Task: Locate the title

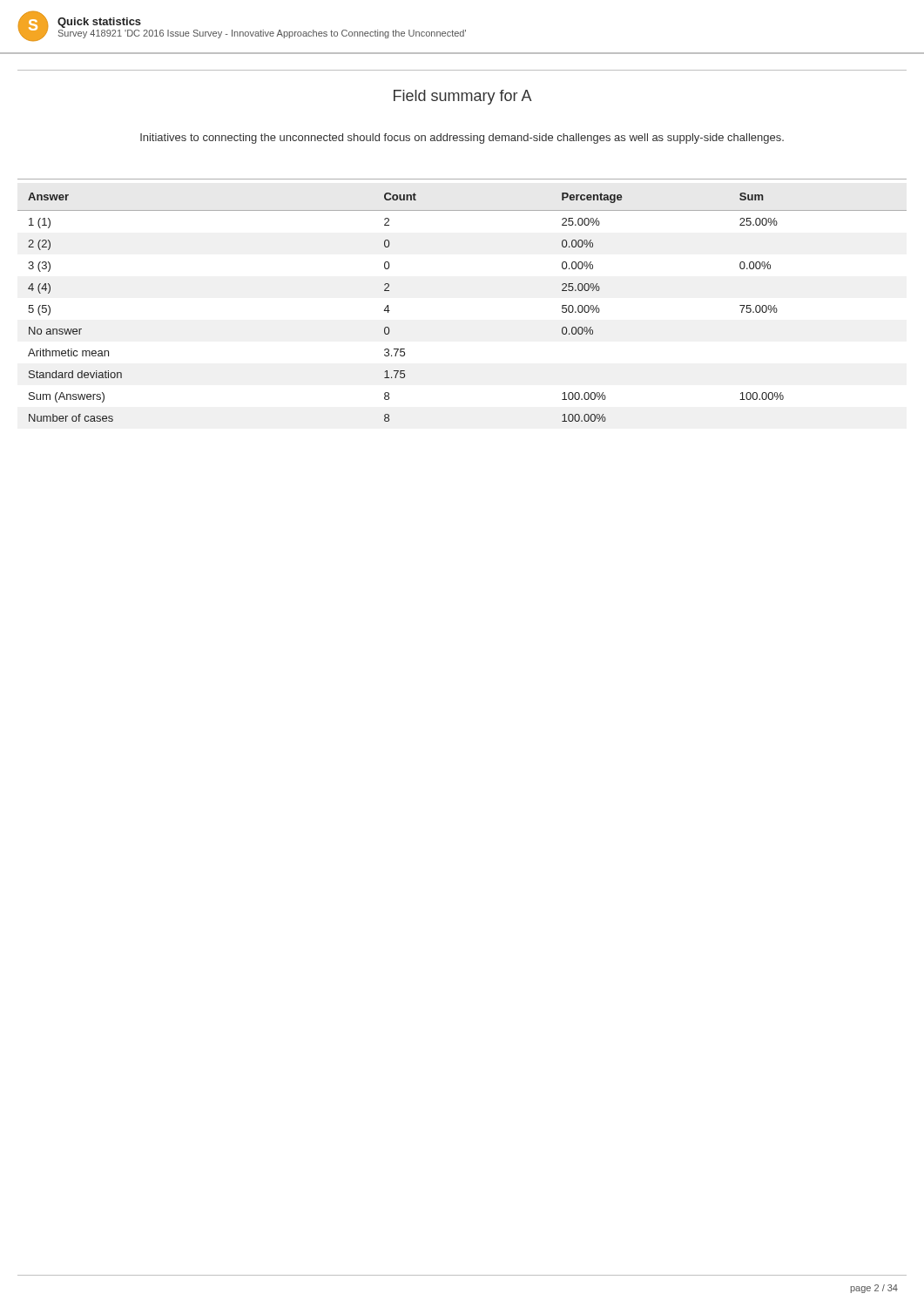Action: tap(462, 96)
